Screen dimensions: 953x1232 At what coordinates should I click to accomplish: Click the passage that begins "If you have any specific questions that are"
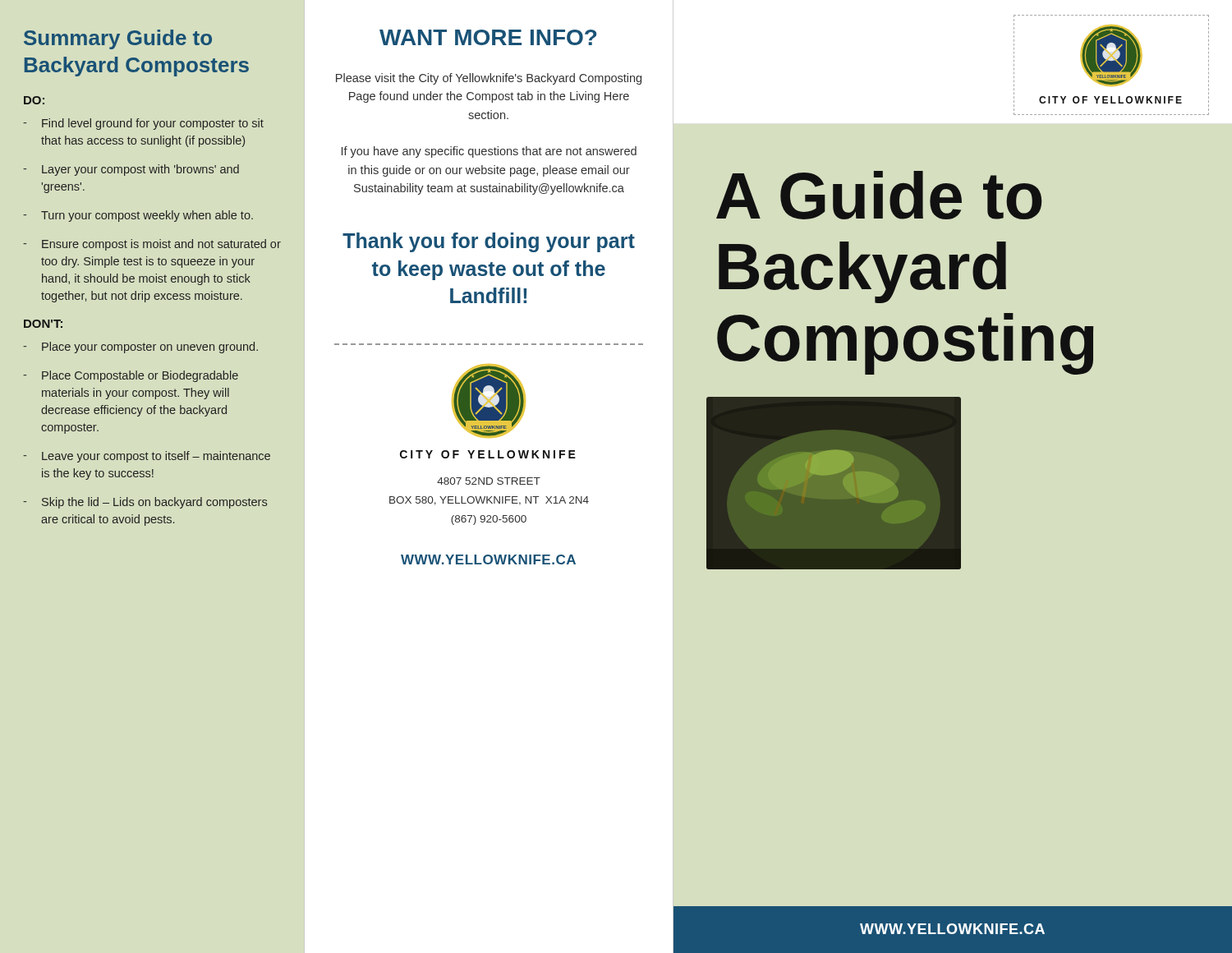click(489, 170)
